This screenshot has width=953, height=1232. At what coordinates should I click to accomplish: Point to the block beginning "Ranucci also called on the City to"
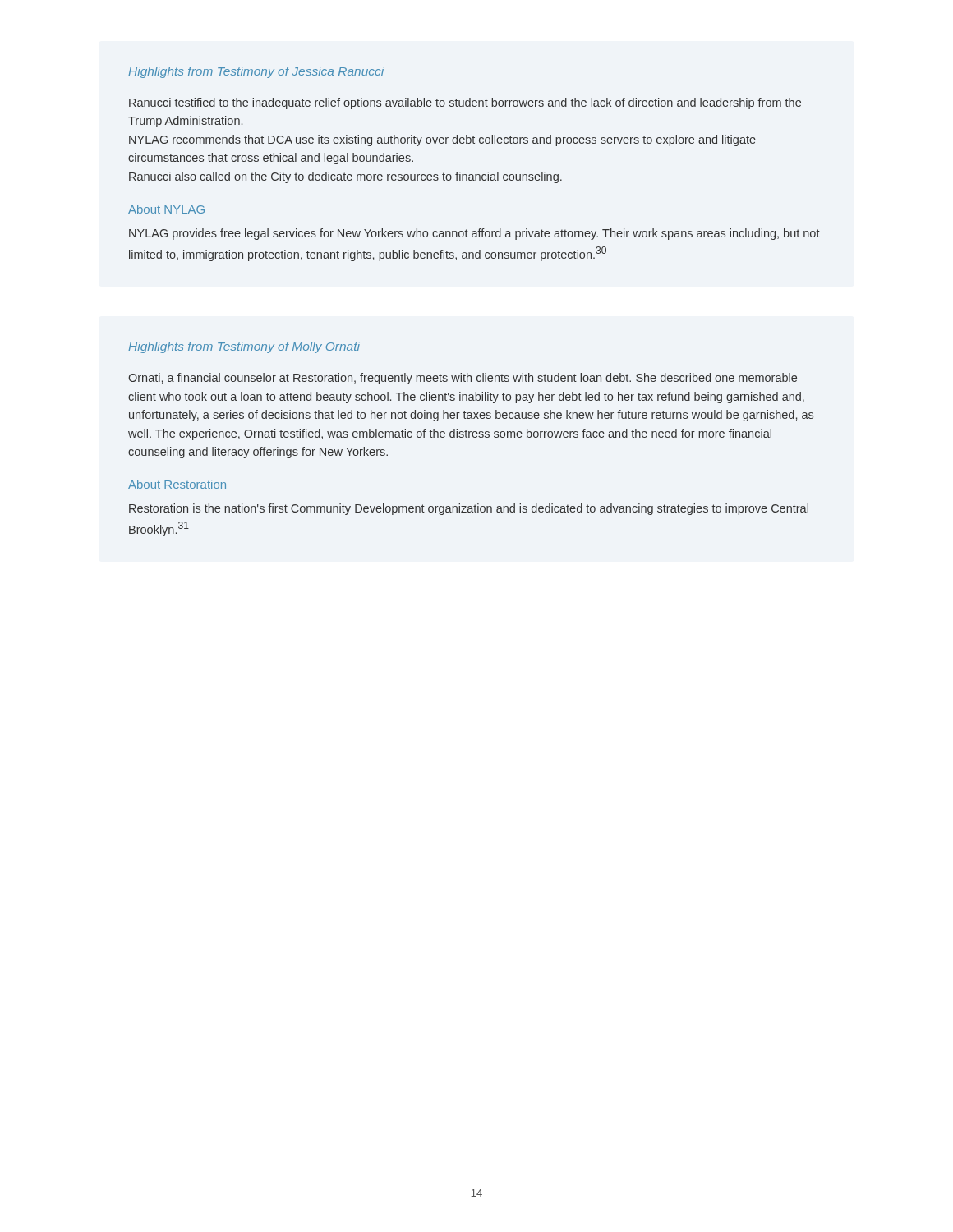coord(476,177)
